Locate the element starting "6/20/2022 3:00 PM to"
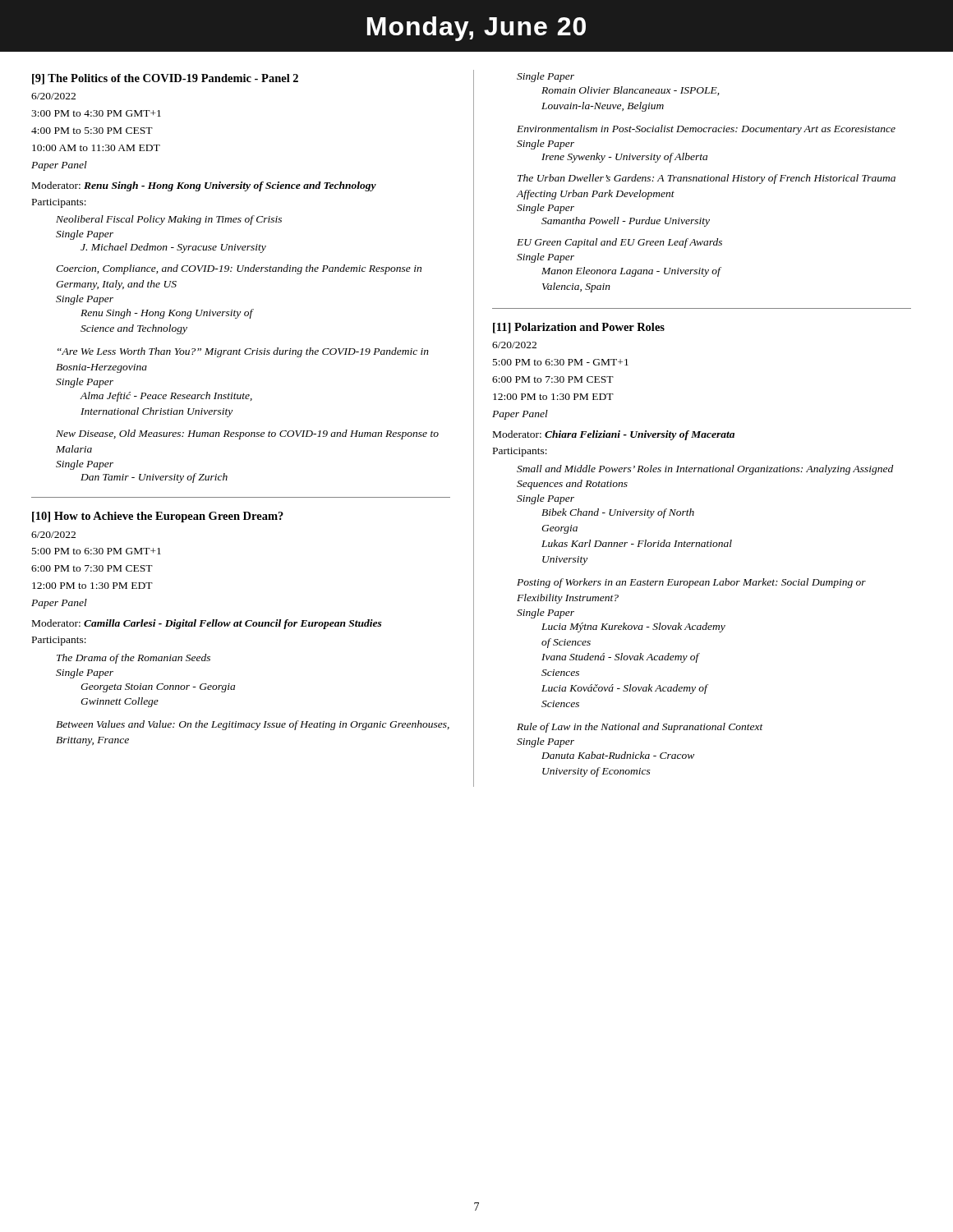Viewport: 953px width, 1232px height. click(x=96, y=130)
